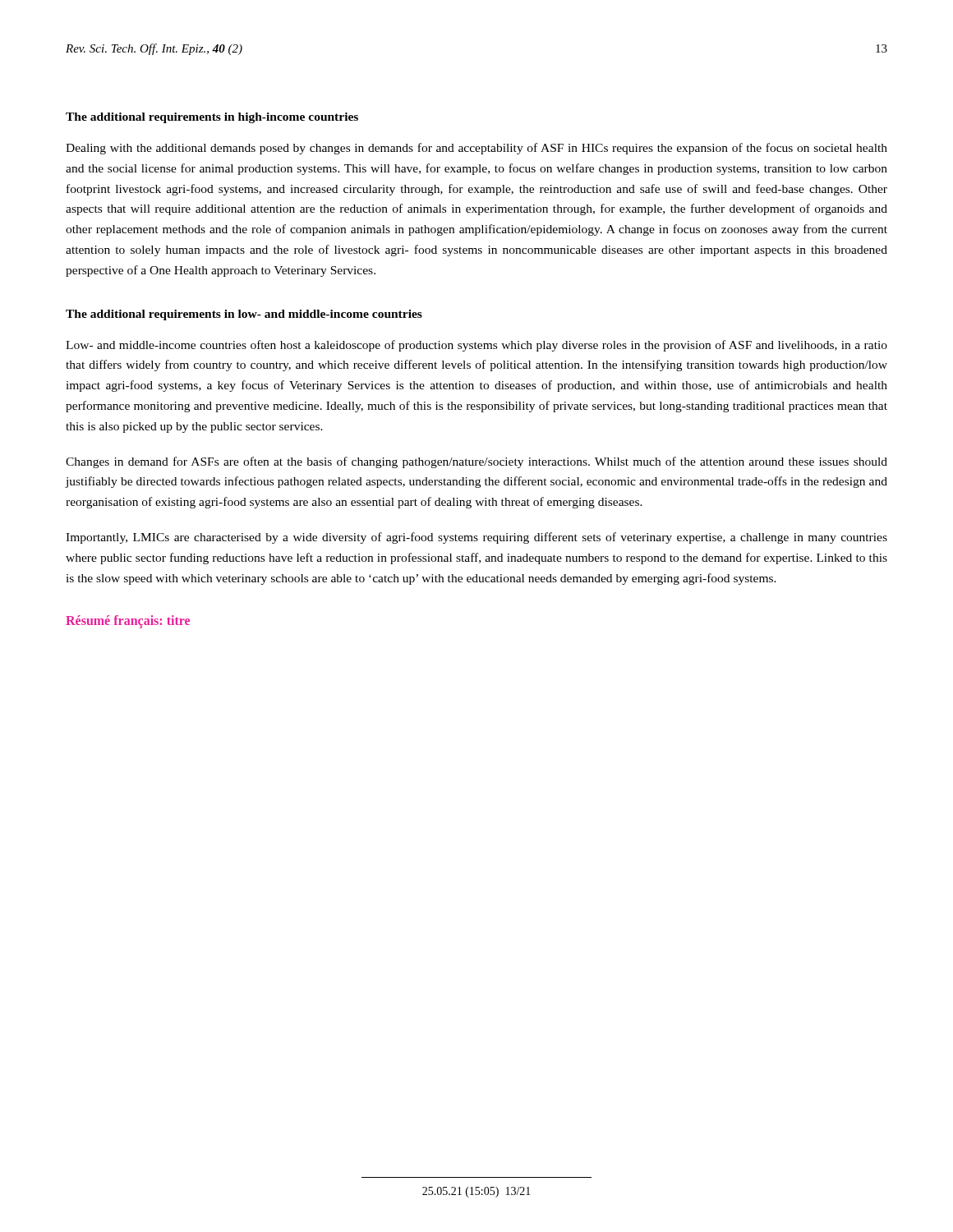Click on the text starting "Dealing with the"
The image size is (953, 1232).
(476, 209)
